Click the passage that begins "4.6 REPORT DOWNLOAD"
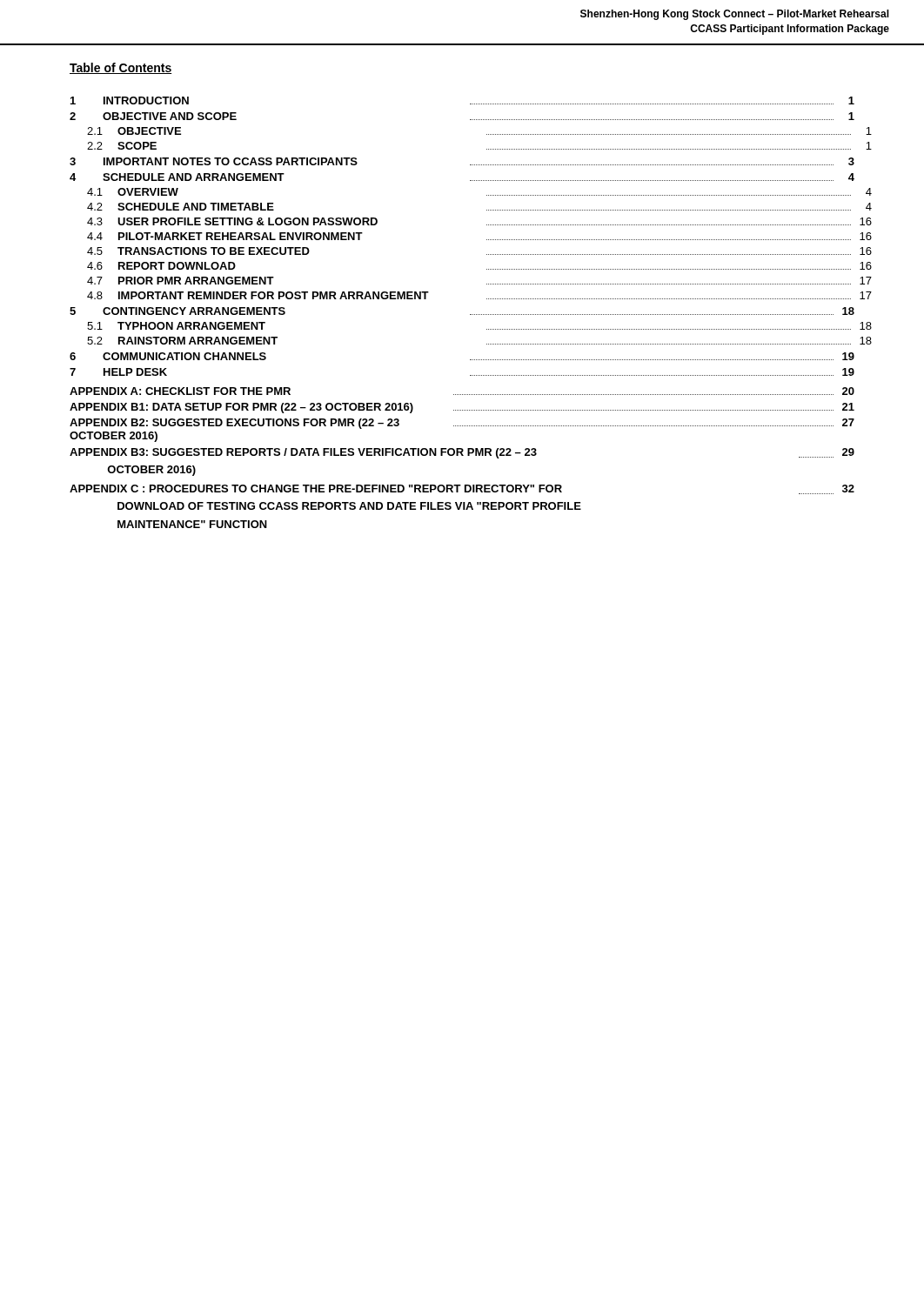The image size is (924, 1305). pyautogui.click(x=479, y=266)
